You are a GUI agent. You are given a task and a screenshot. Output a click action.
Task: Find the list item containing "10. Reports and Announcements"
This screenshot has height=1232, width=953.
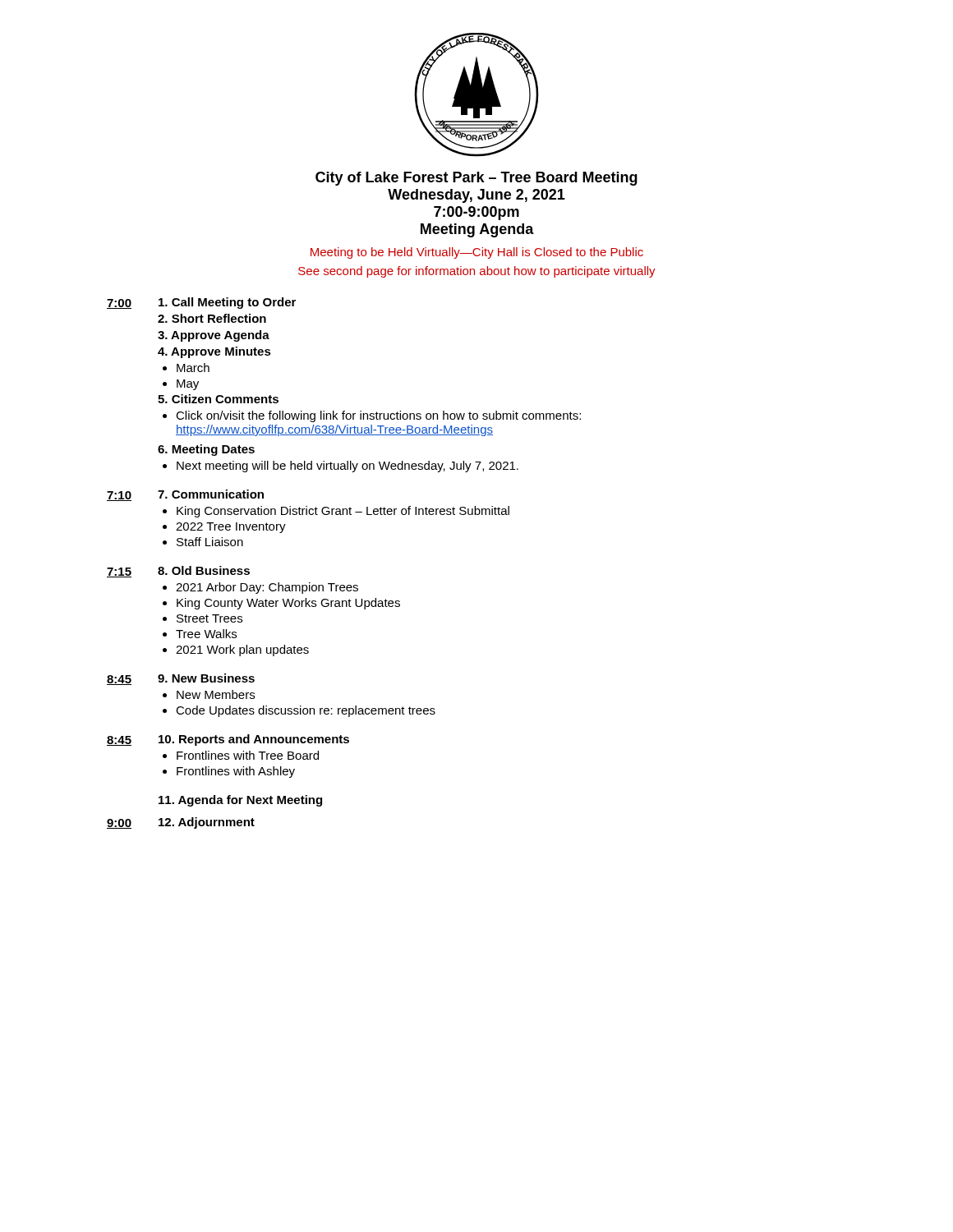254,739
